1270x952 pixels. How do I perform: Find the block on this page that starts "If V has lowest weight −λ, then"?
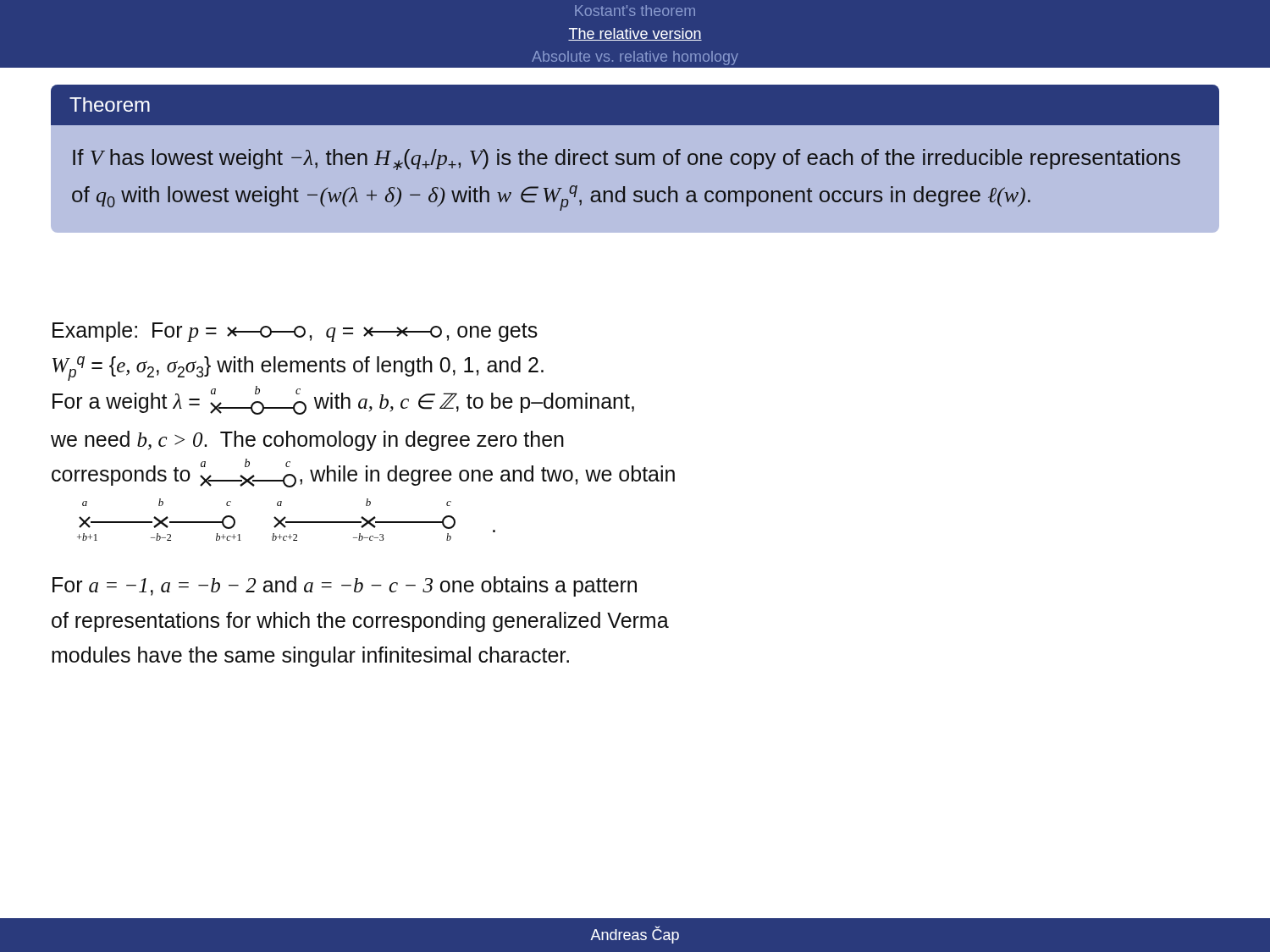(x=626, y=178)
